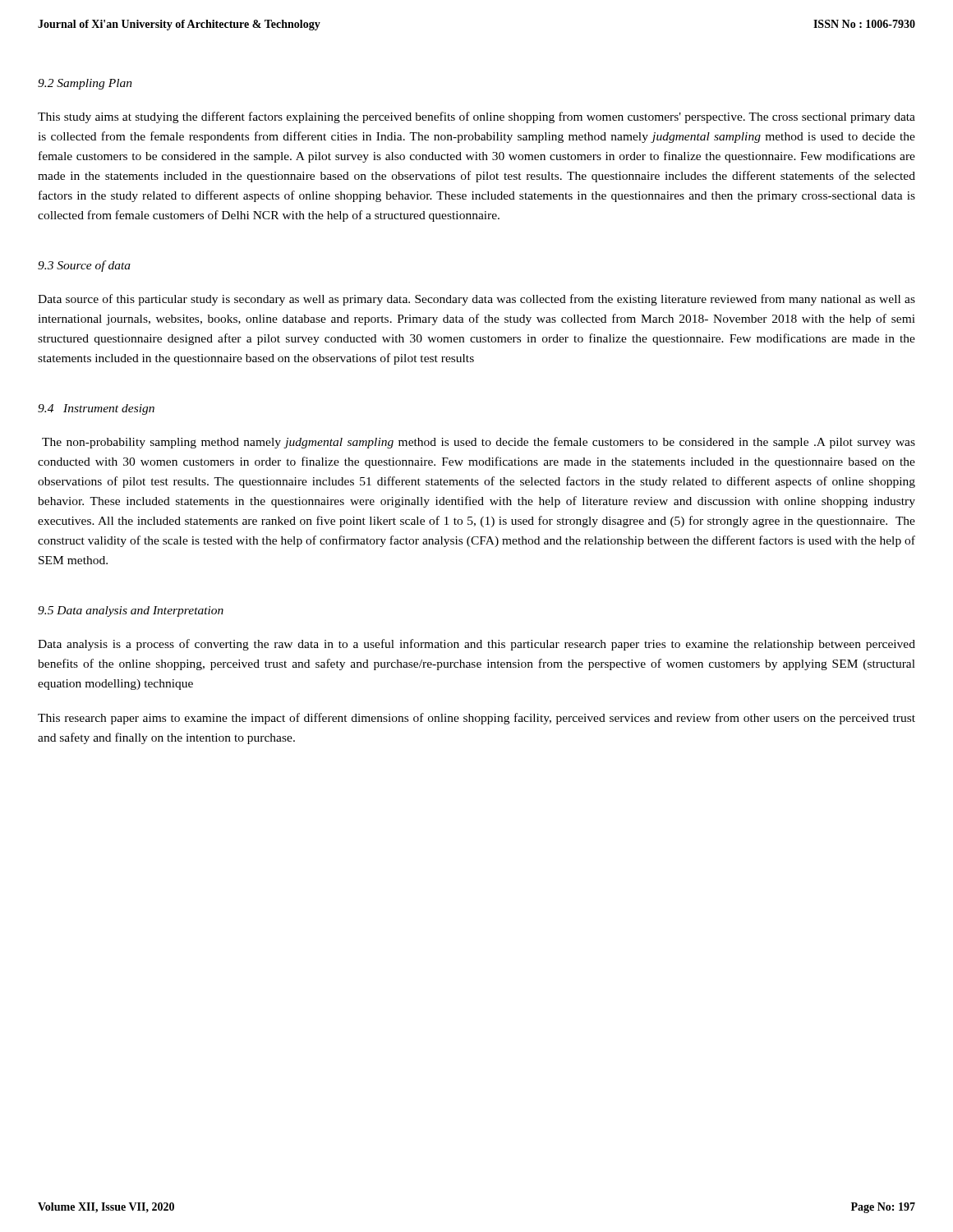This screenshot has width=953, height=1232.
Task: Find the passage starting "Data analysis is a"
Action: [476, 663]
